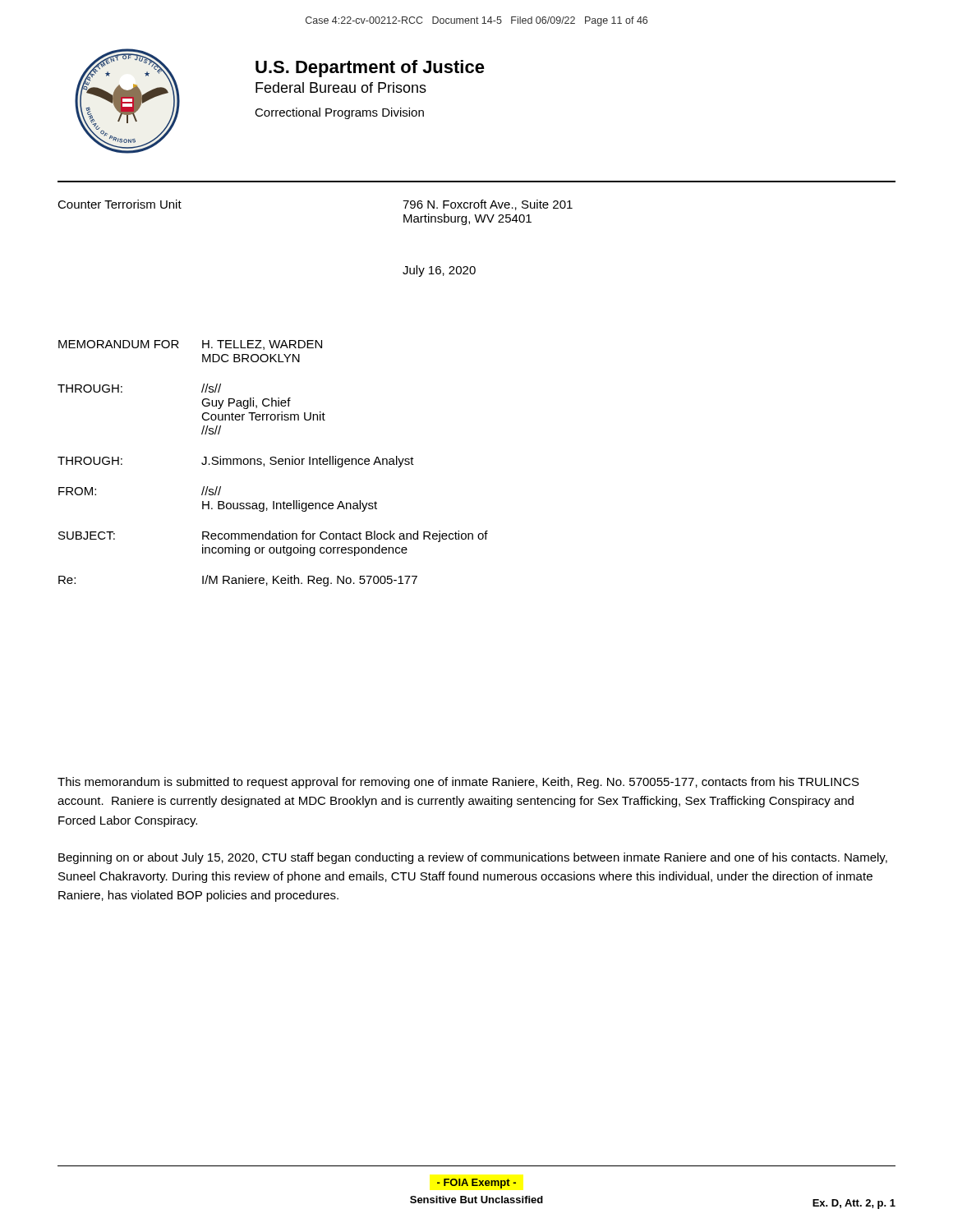Click where it says "Re: I/M Raniere, Keith. Reg. No. 57005-177"

click(x=238, y=581)
